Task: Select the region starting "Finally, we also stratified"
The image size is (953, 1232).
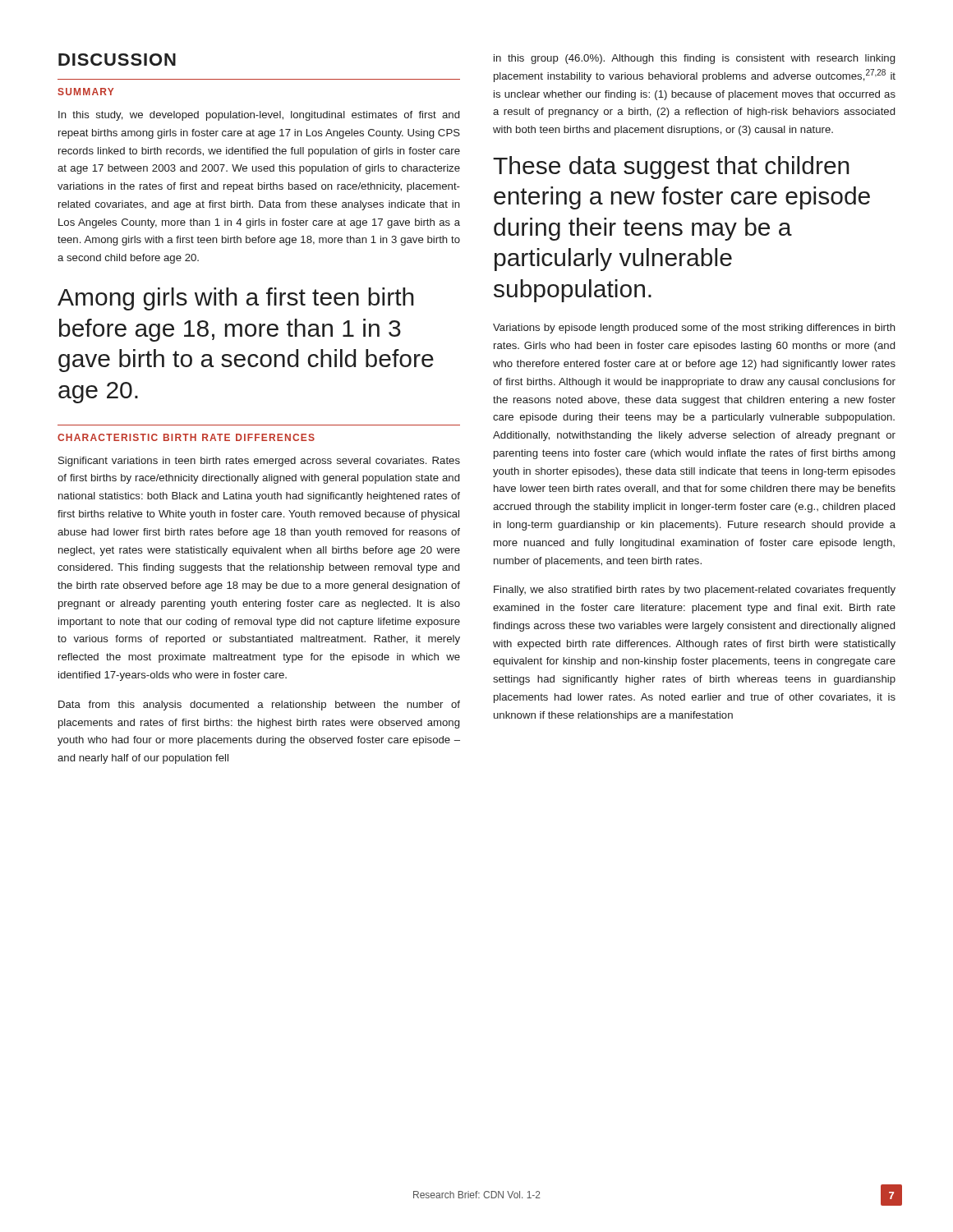Action: pos(694,653)
